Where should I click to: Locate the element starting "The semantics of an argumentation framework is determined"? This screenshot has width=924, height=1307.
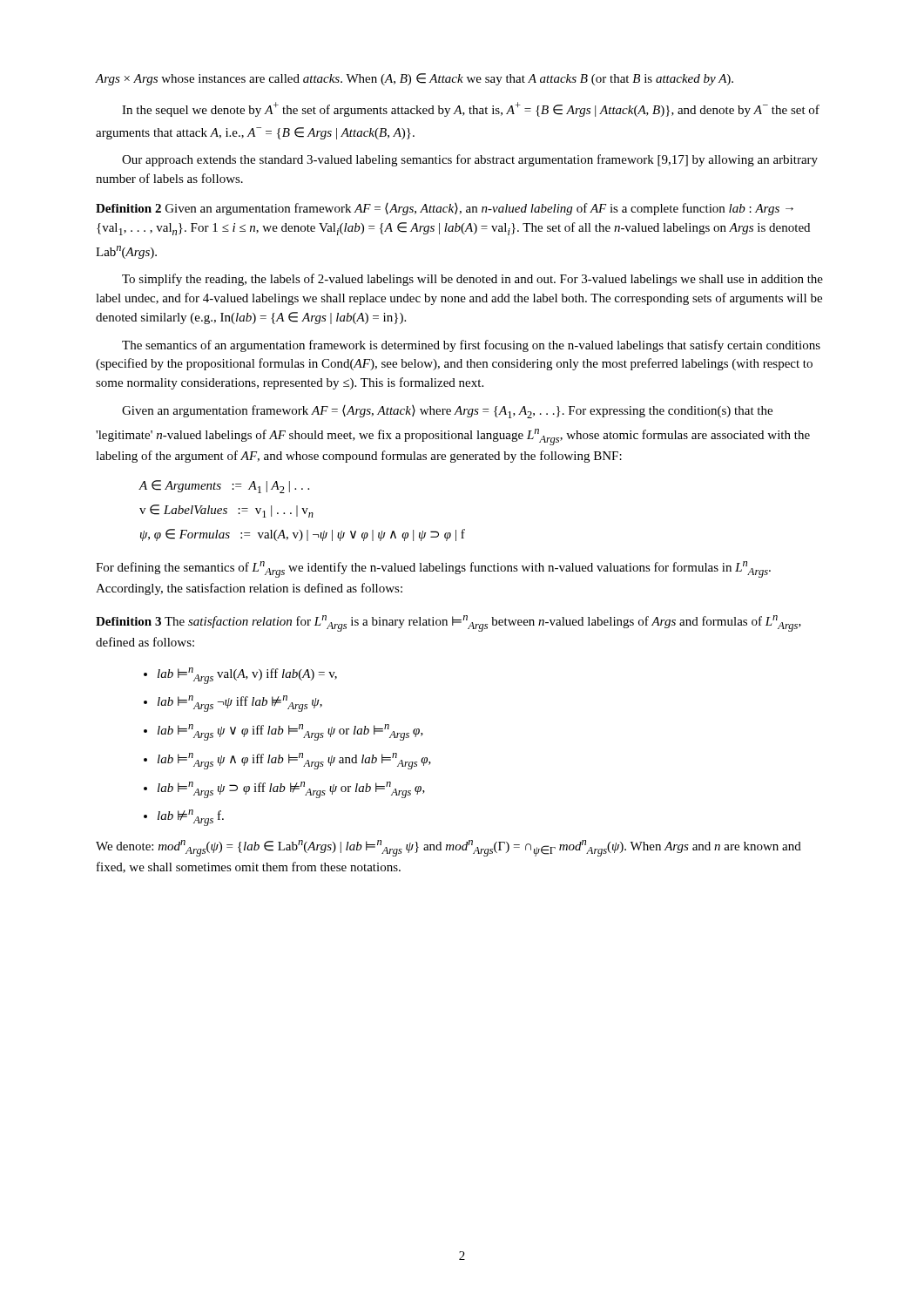462,364
